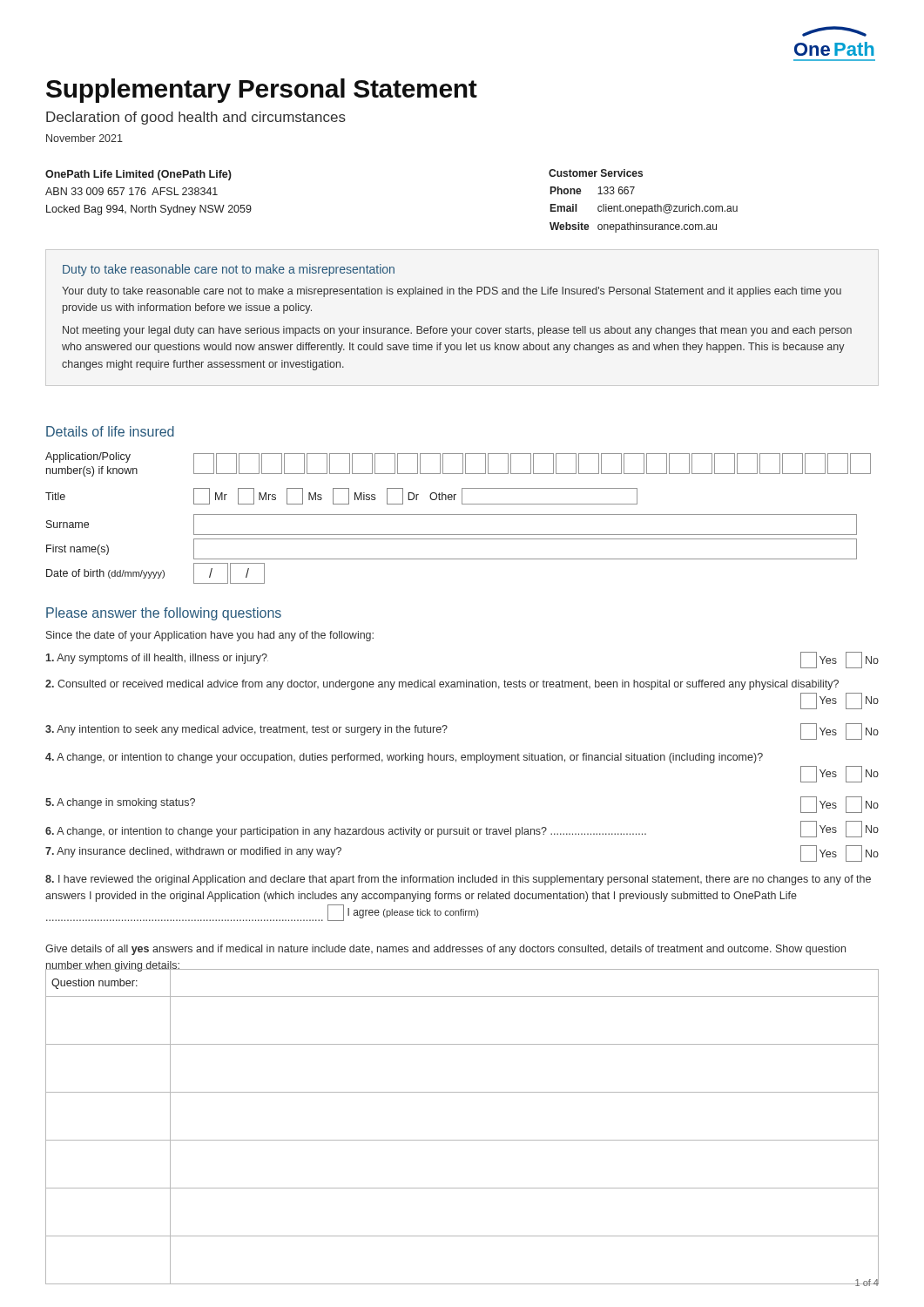924x1307 pixels.
Task: Find the block on this page that starts "Duty to take reasonable care"
Action: tap(462, 318)
